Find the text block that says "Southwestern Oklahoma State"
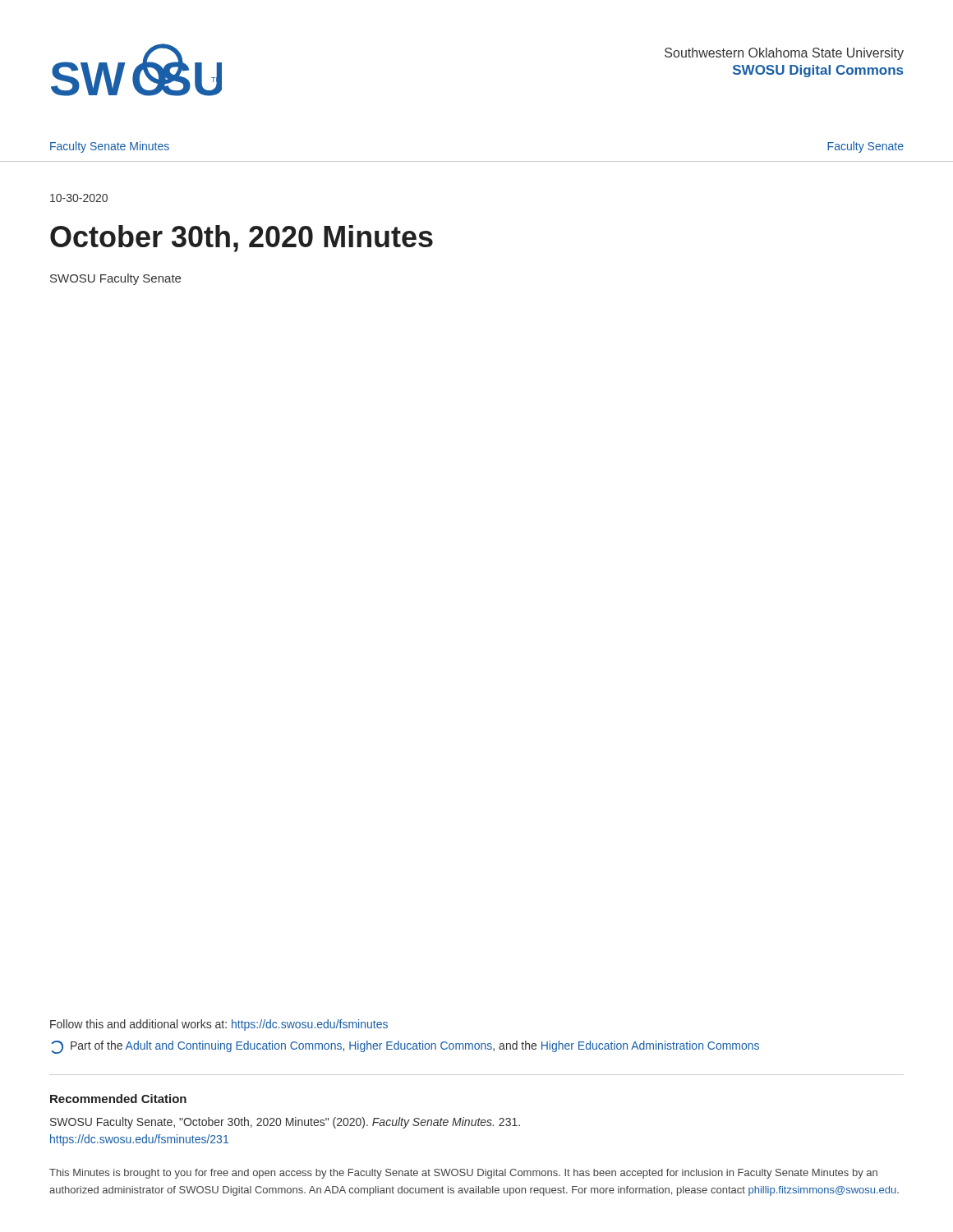953x1232 pixels. (x=784, y=54)
